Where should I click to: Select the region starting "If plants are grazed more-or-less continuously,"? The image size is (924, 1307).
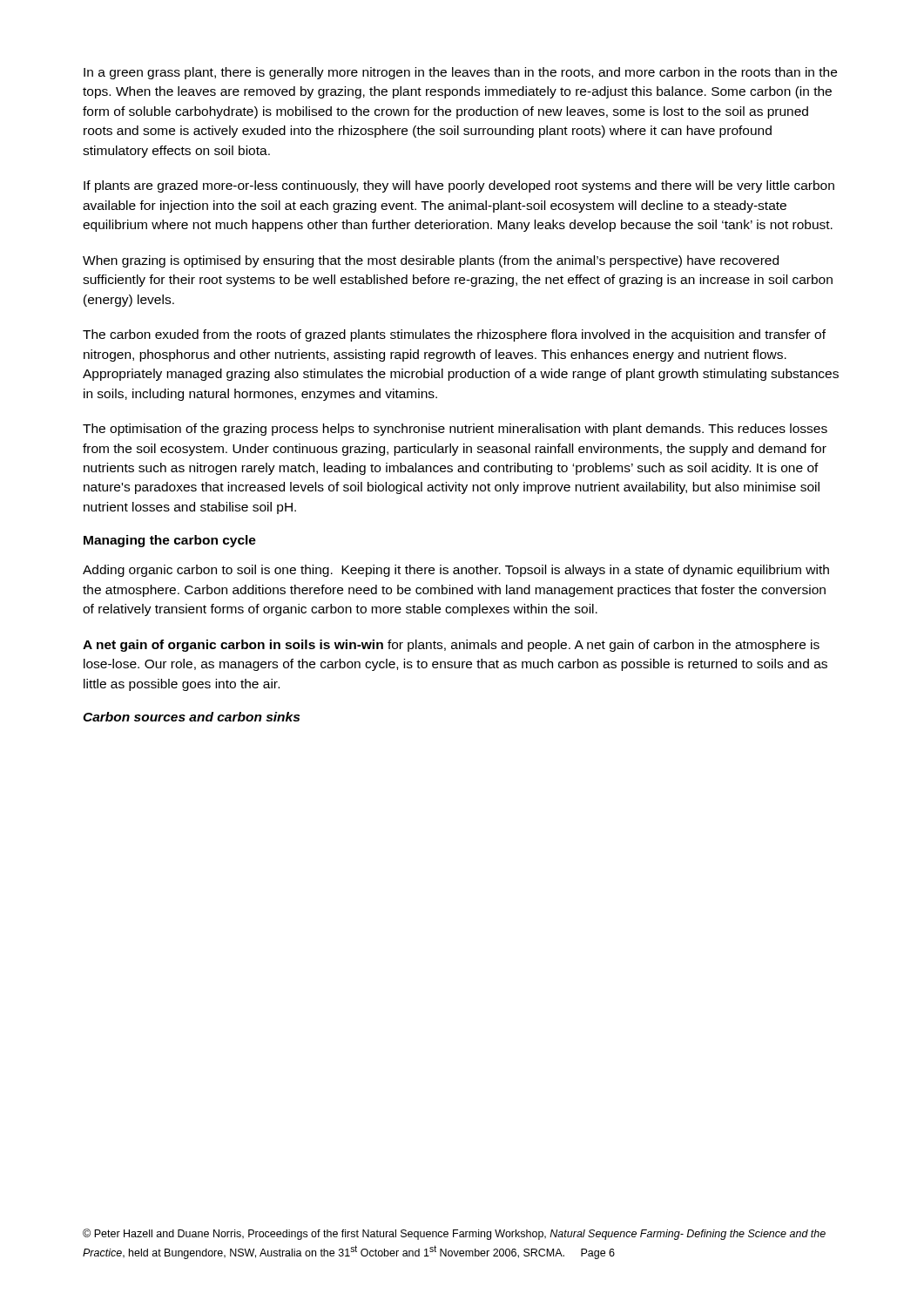coord(459,205)
